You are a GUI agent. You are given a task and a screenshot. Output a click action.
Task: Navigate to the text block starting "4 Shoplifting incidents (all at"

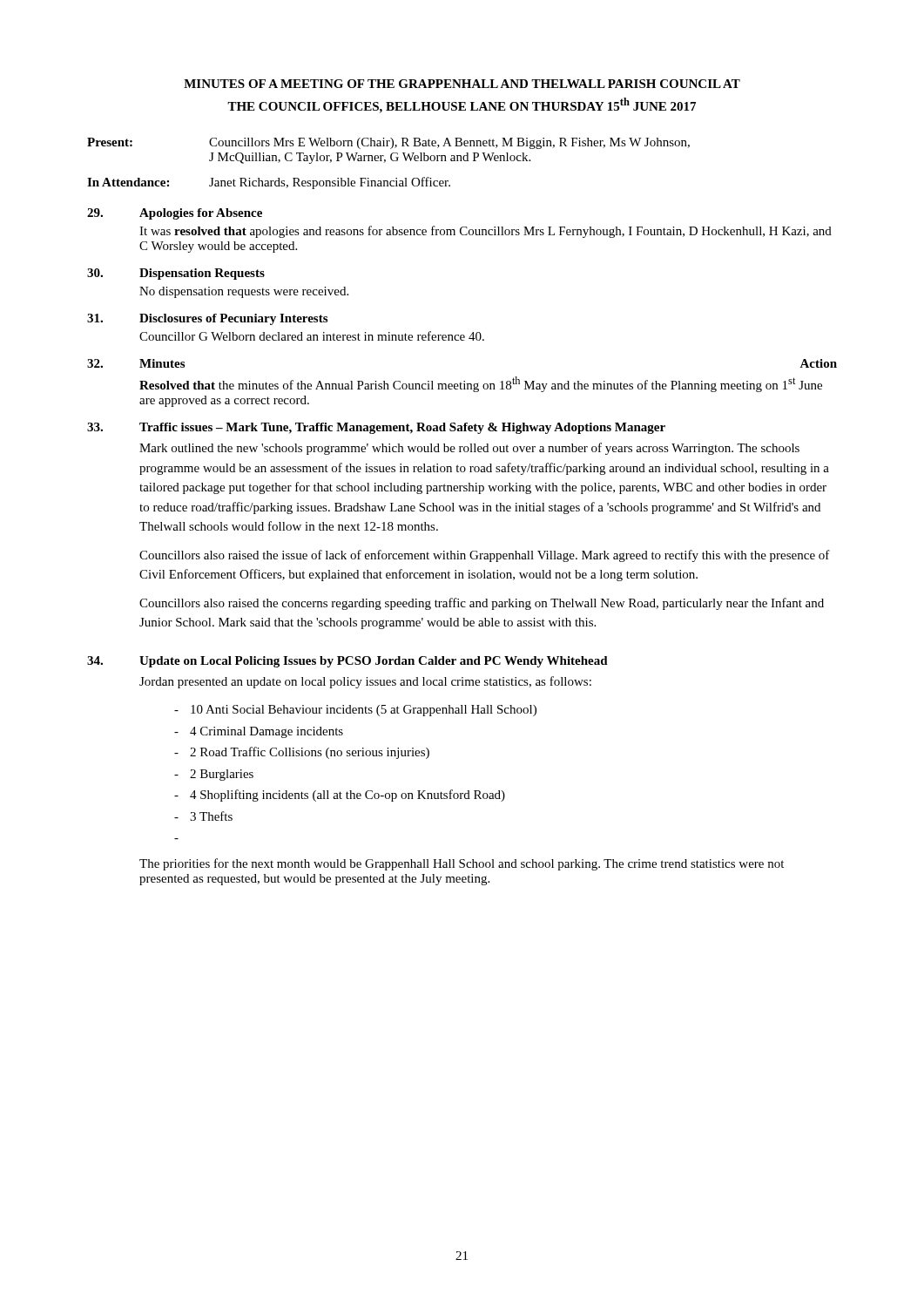coord(348,795)
